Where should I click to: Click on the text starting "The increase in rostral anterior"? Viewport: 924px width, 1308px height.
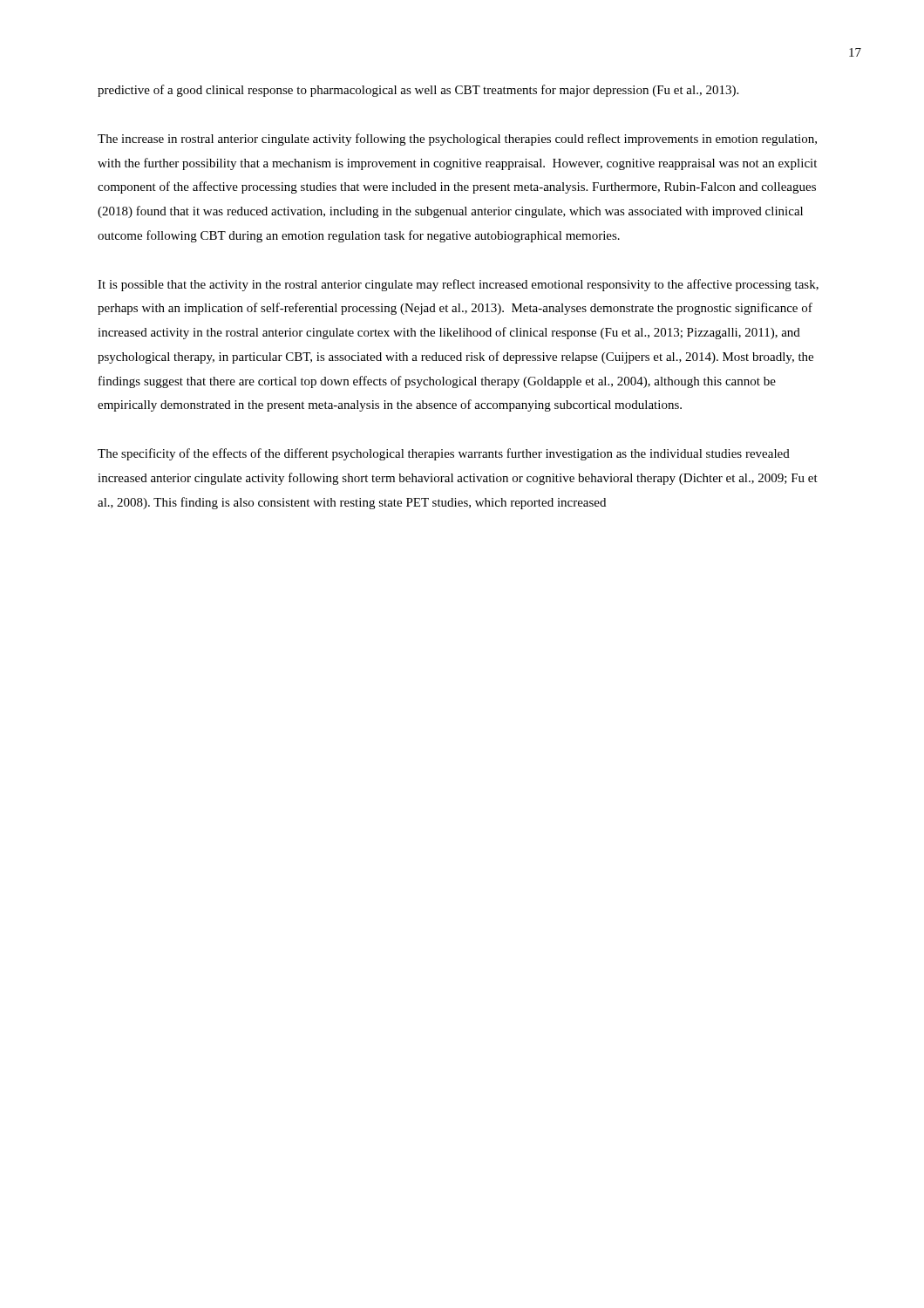pyautogui.click(x=458, y=187)
